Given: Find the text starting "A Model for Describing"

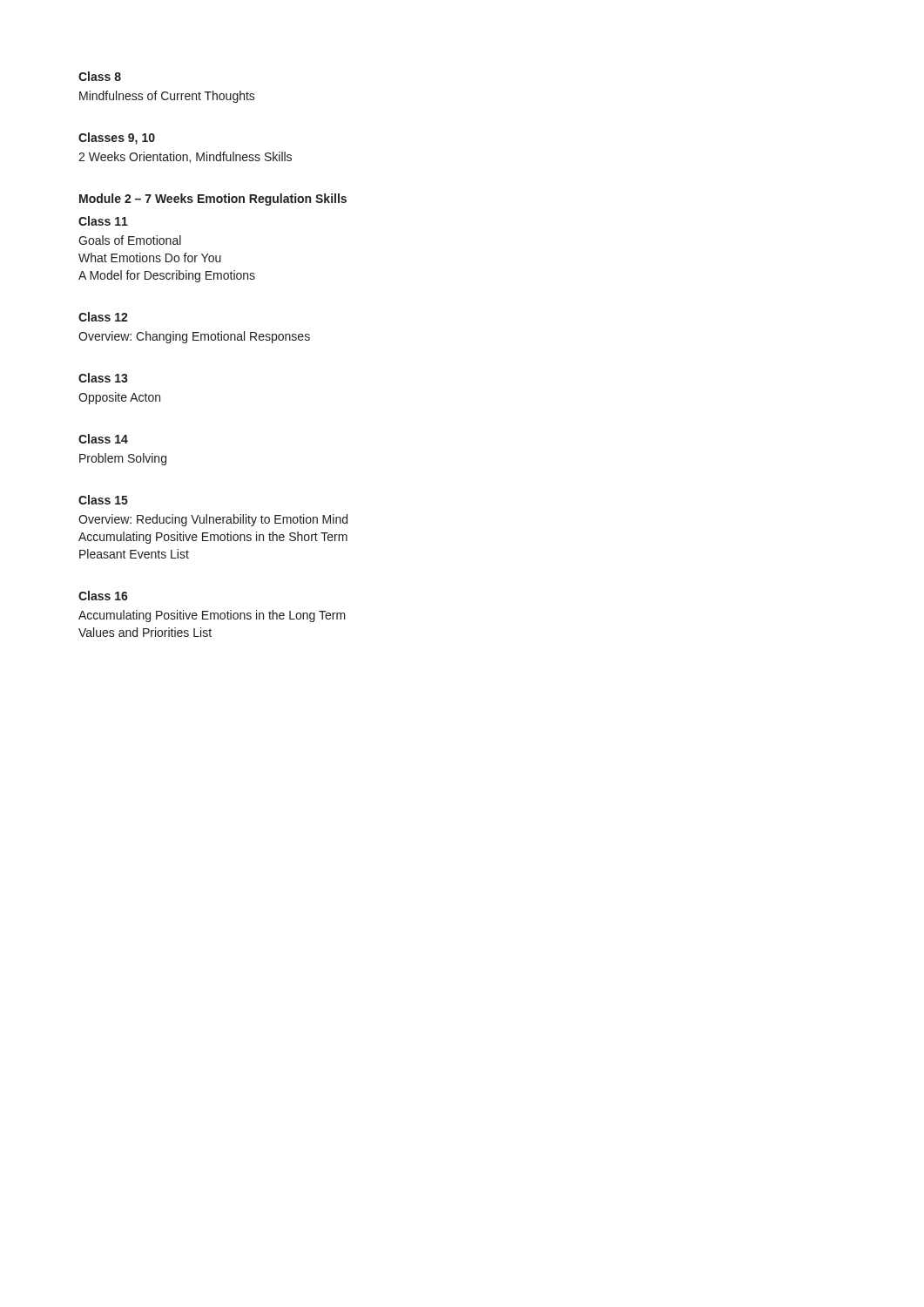Looking at the screenshot, I should [167, 275].
